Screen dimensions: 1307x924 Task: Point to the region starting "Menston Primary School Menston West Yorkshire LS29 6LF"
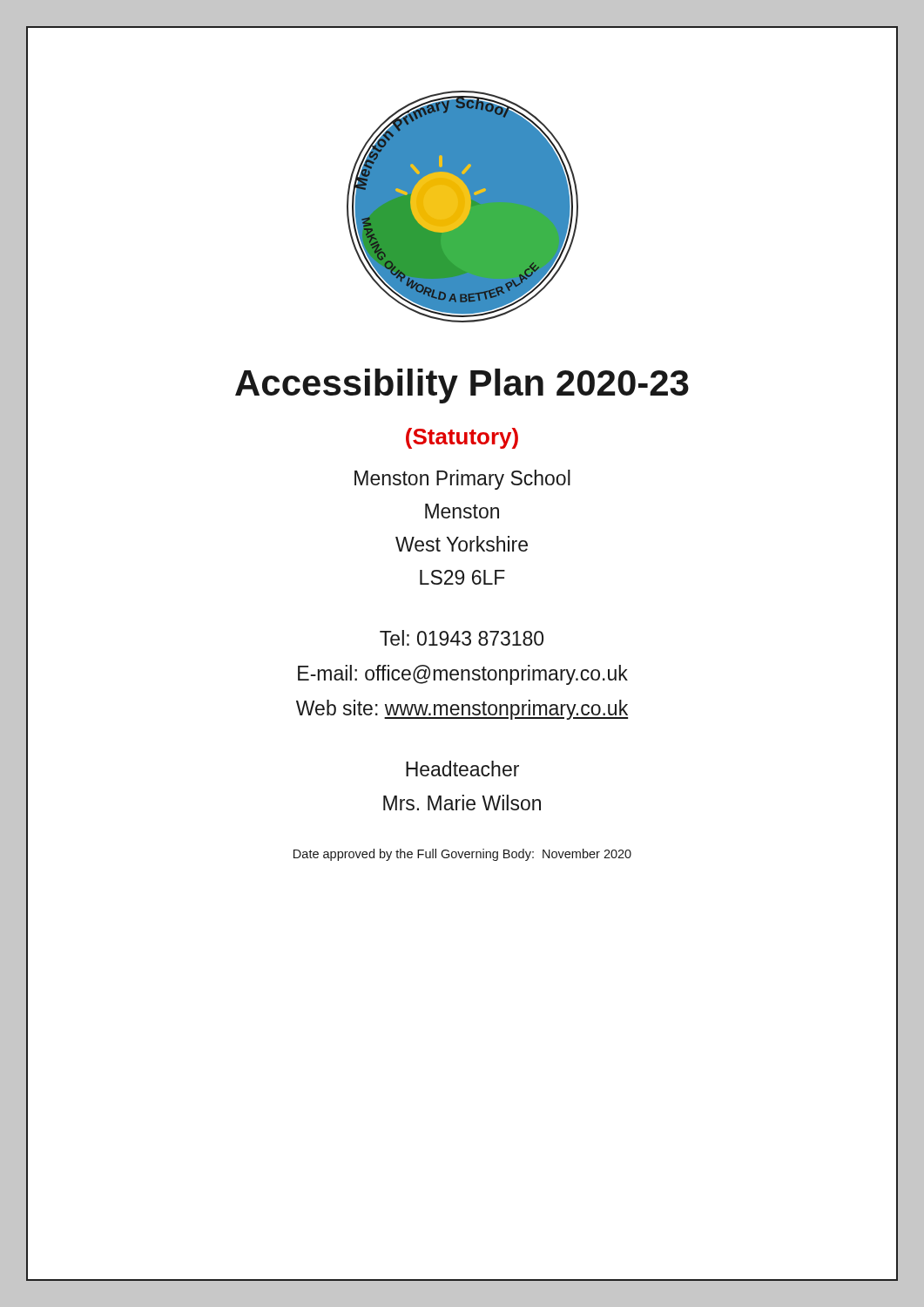click(462, 528)
